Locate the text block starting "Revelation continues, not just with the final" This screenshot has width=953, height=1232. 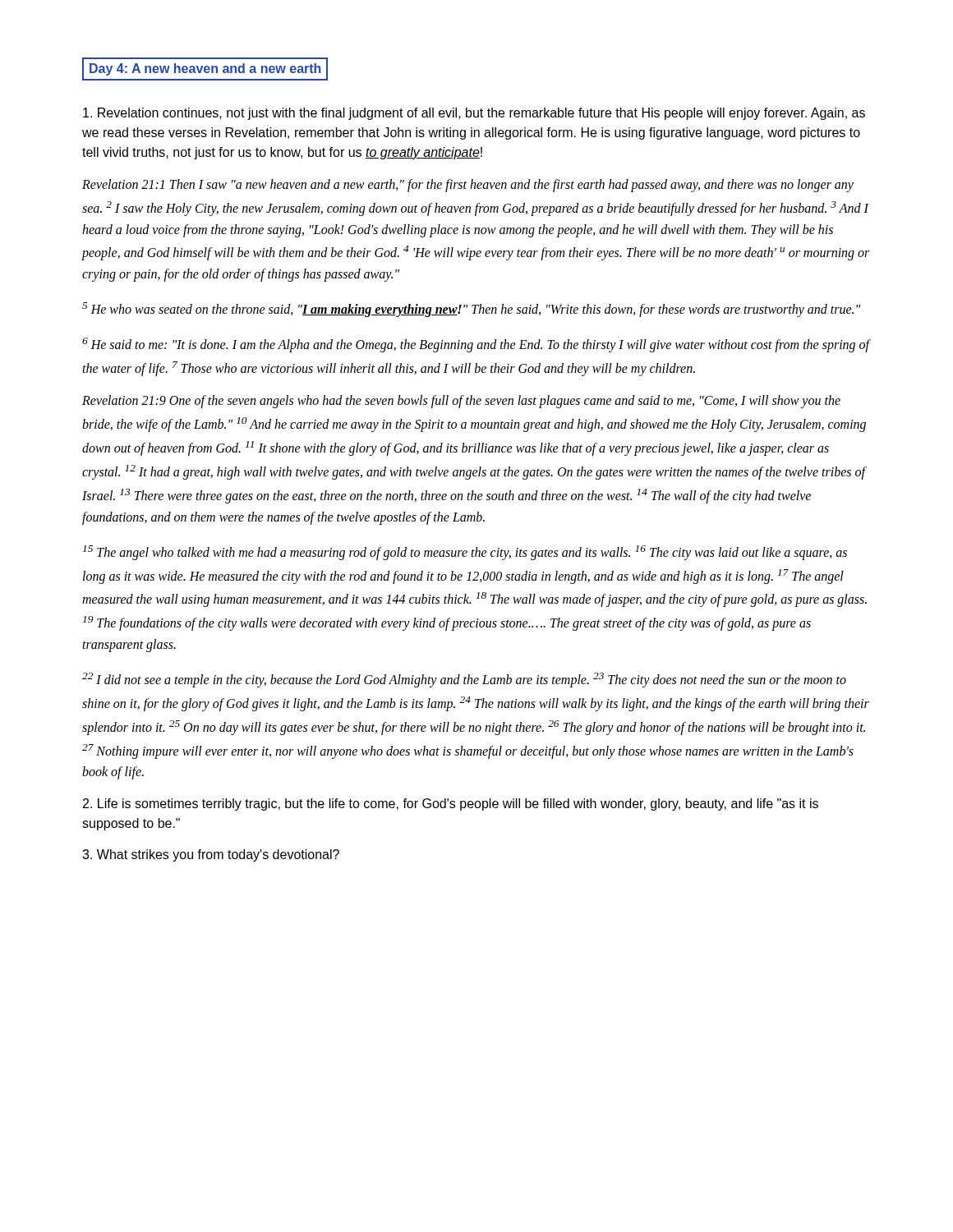[x=474, y=133]
